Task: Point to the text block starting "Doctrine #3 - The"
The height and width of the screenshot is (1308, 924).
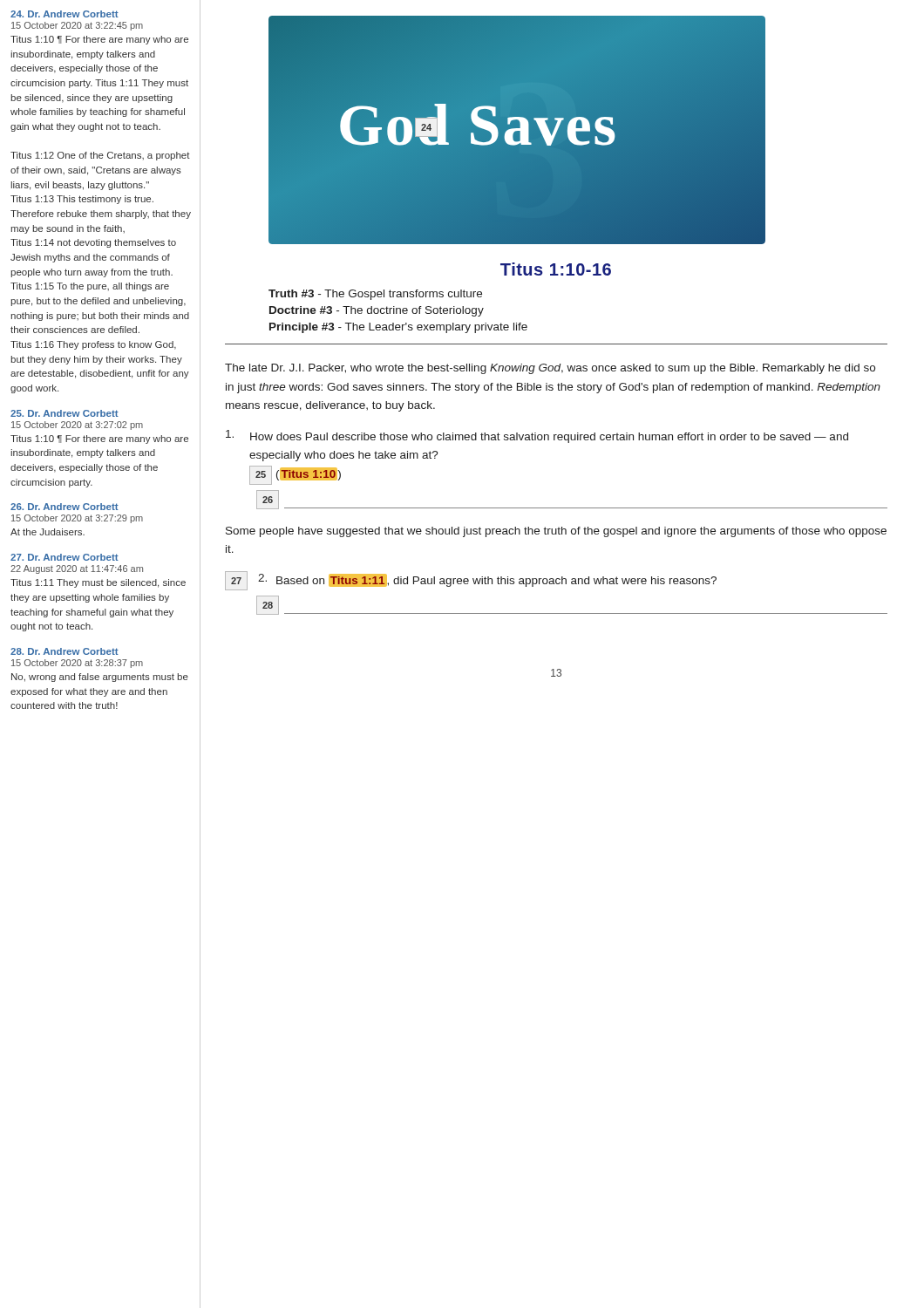Action: pos(376,310)
